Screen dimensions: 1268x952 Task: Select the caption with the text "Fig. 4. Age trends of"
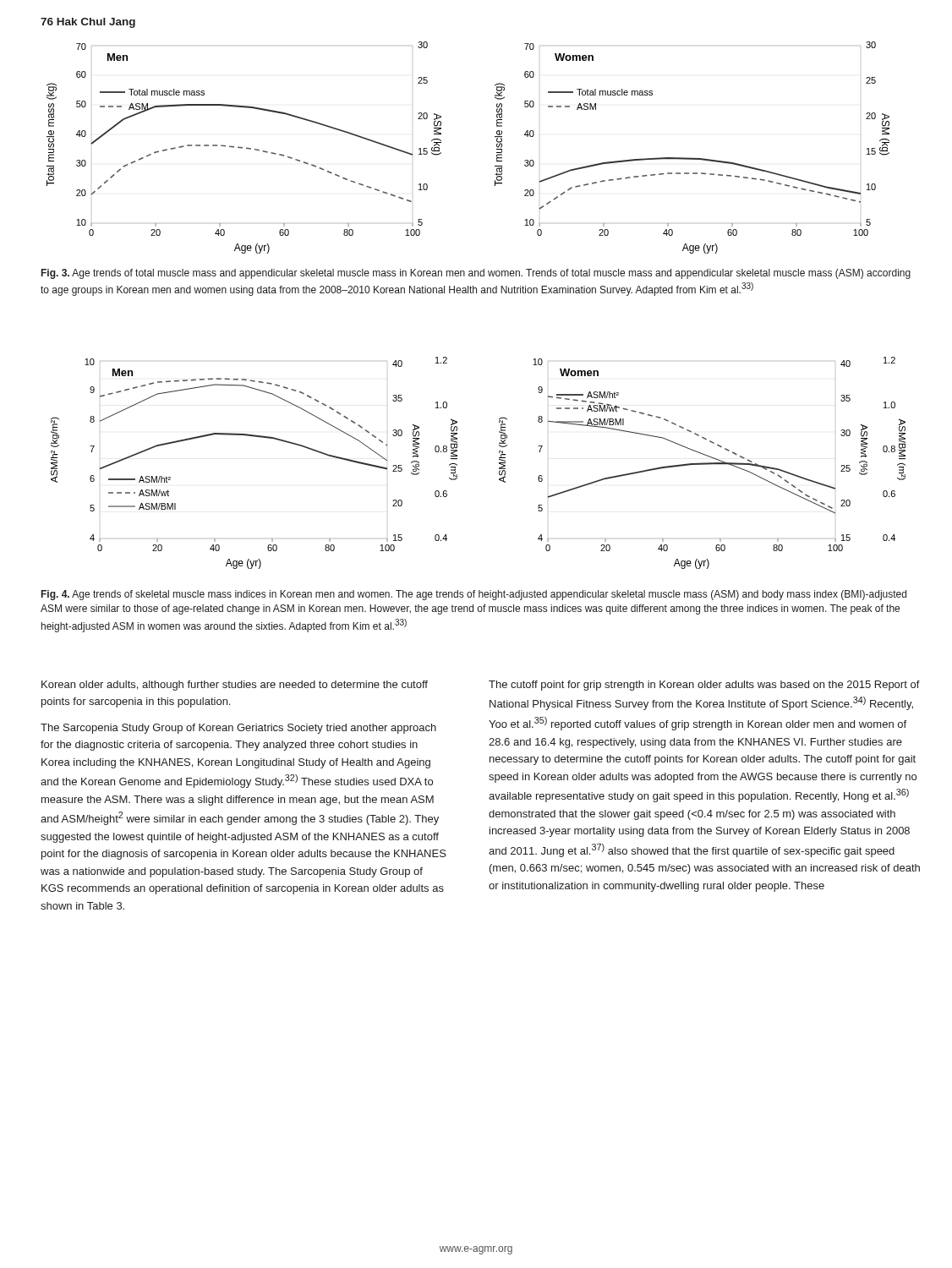point(474,610)
